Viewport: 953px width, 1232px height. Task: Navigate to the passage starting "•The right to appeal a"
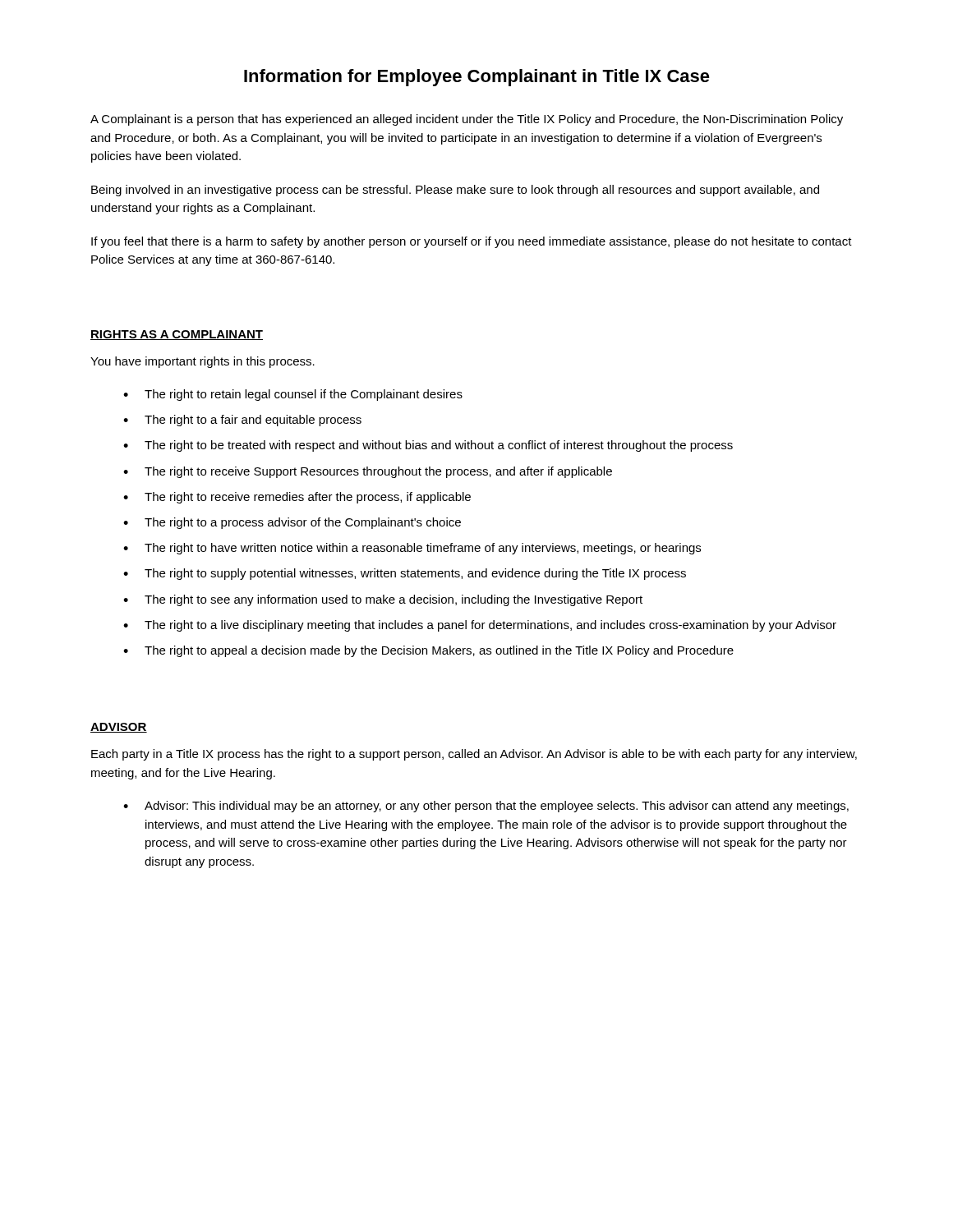[x=493, y=652]
